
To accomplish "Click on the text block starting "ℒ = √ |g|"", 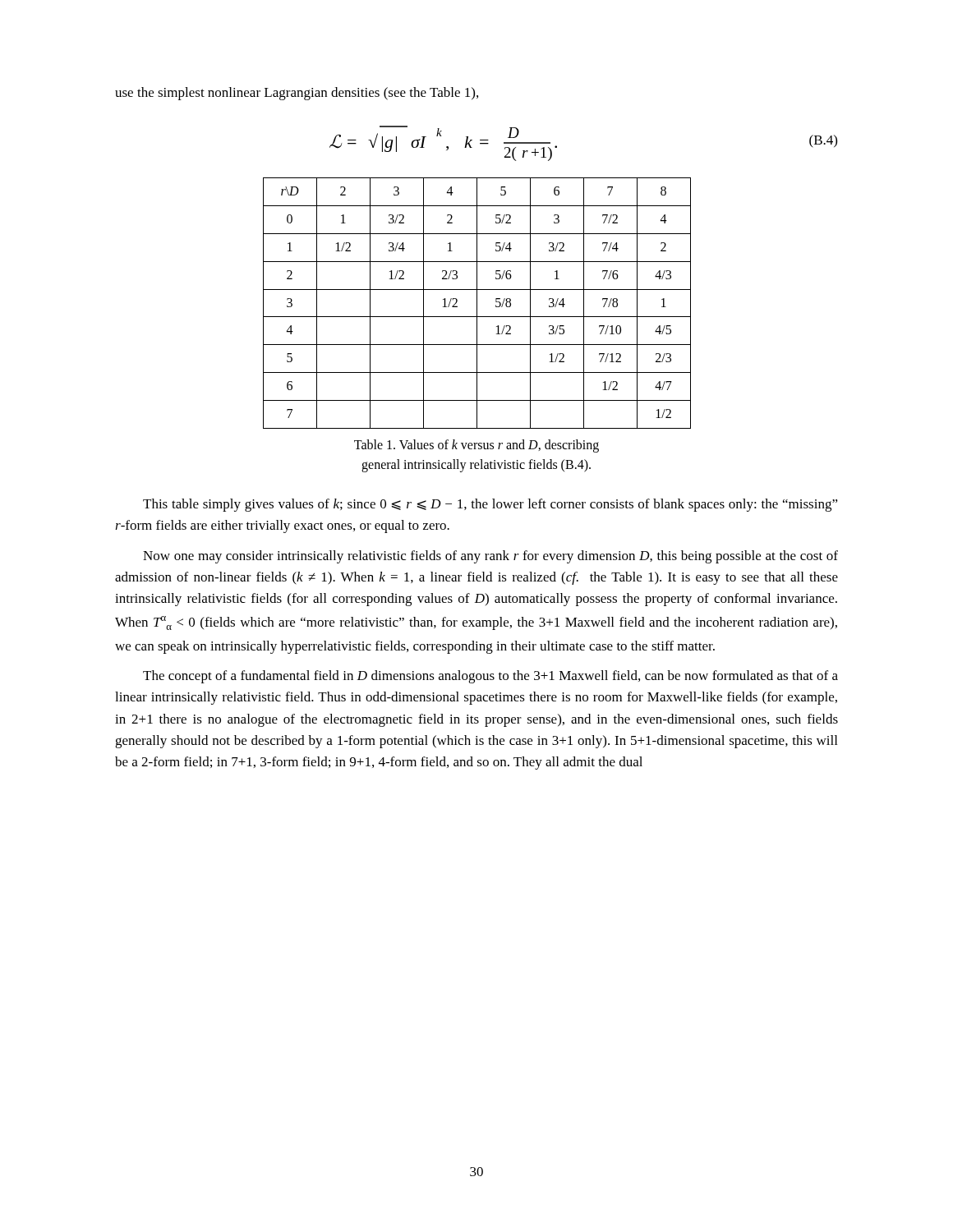I will [392, 143].
